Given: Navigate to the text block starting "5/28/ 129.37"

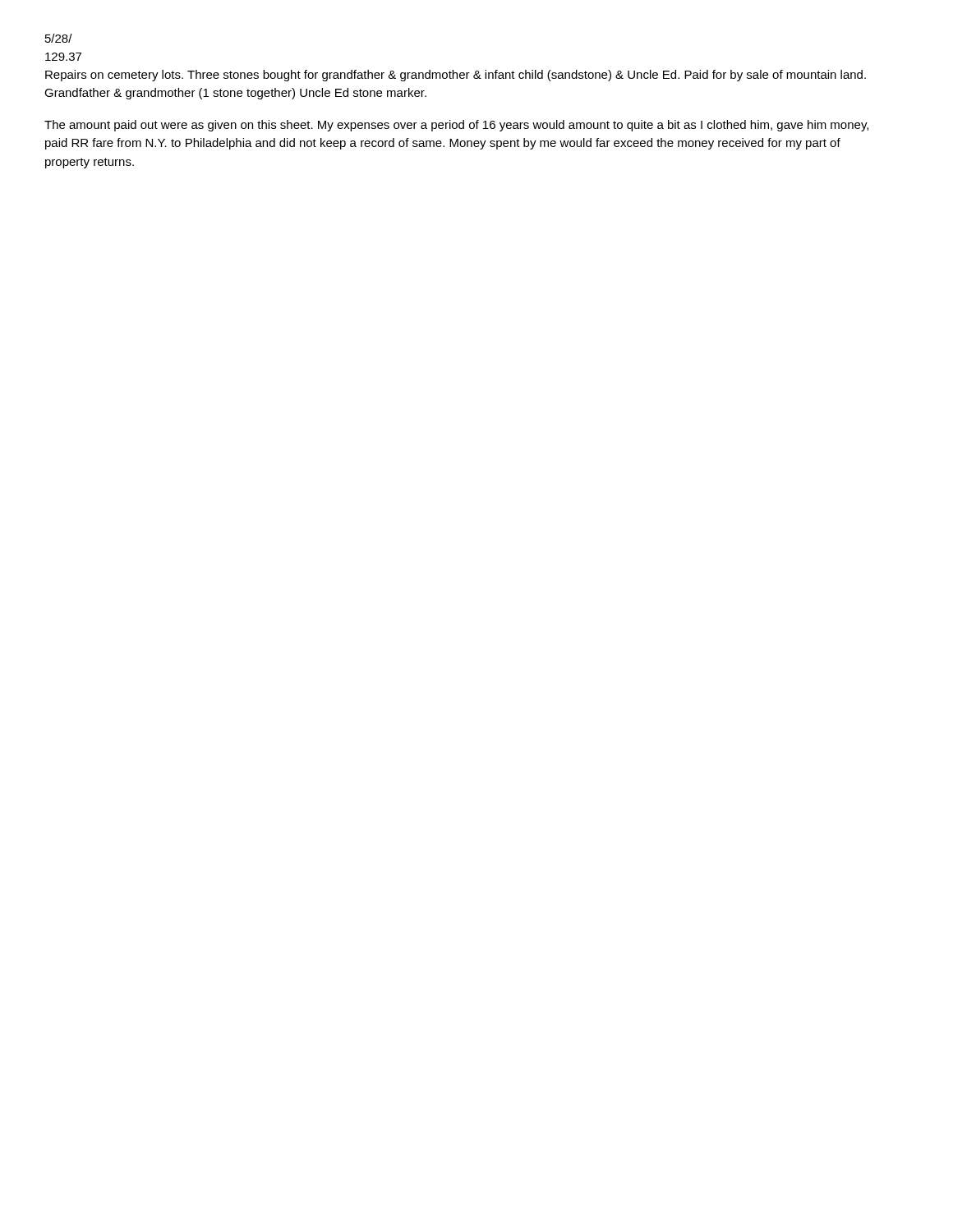Looking at the screenshot, I should click(63, 47).
